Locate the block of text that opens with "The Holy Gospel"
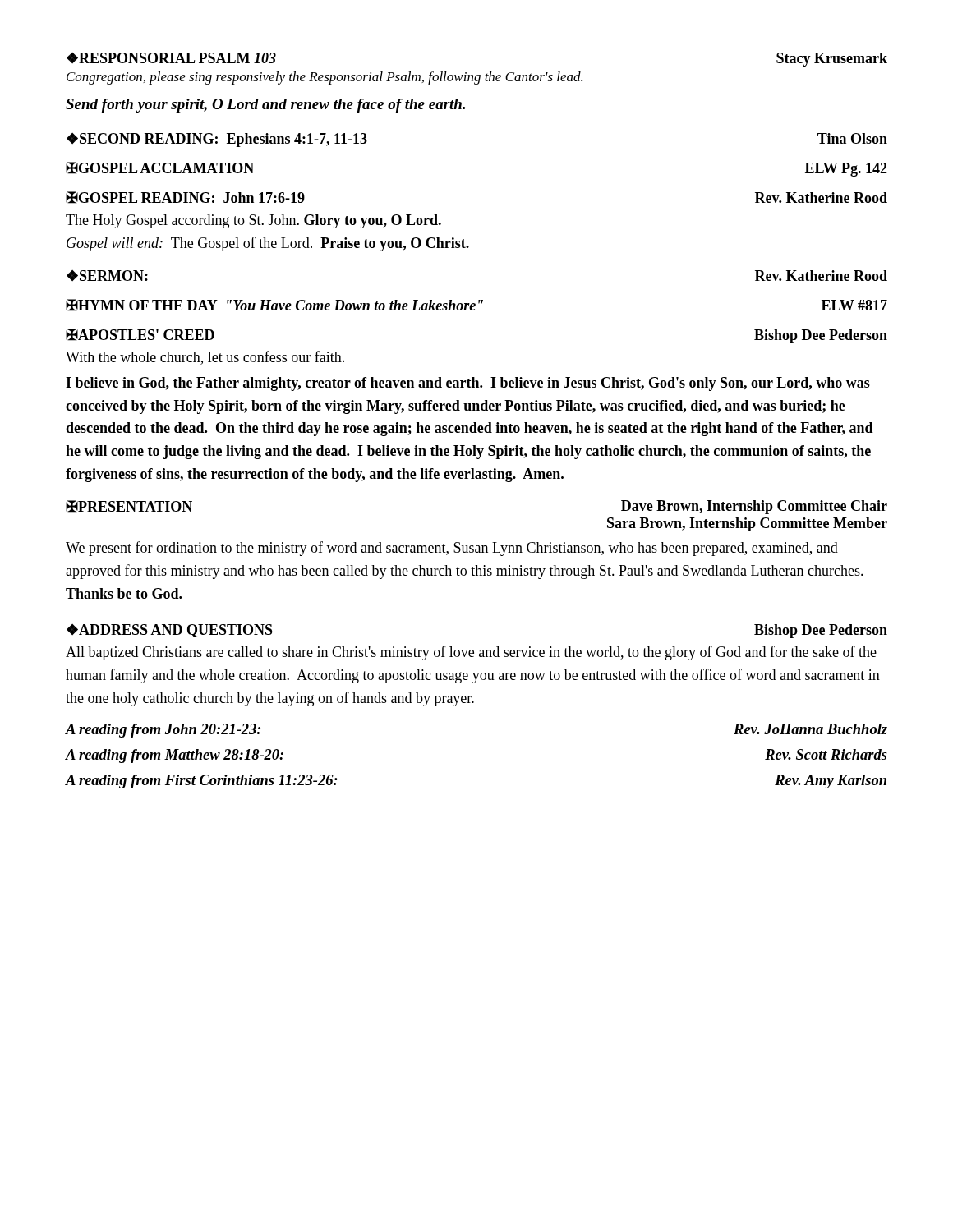This screenshot has width=953, height=1232. coord(267,232)
